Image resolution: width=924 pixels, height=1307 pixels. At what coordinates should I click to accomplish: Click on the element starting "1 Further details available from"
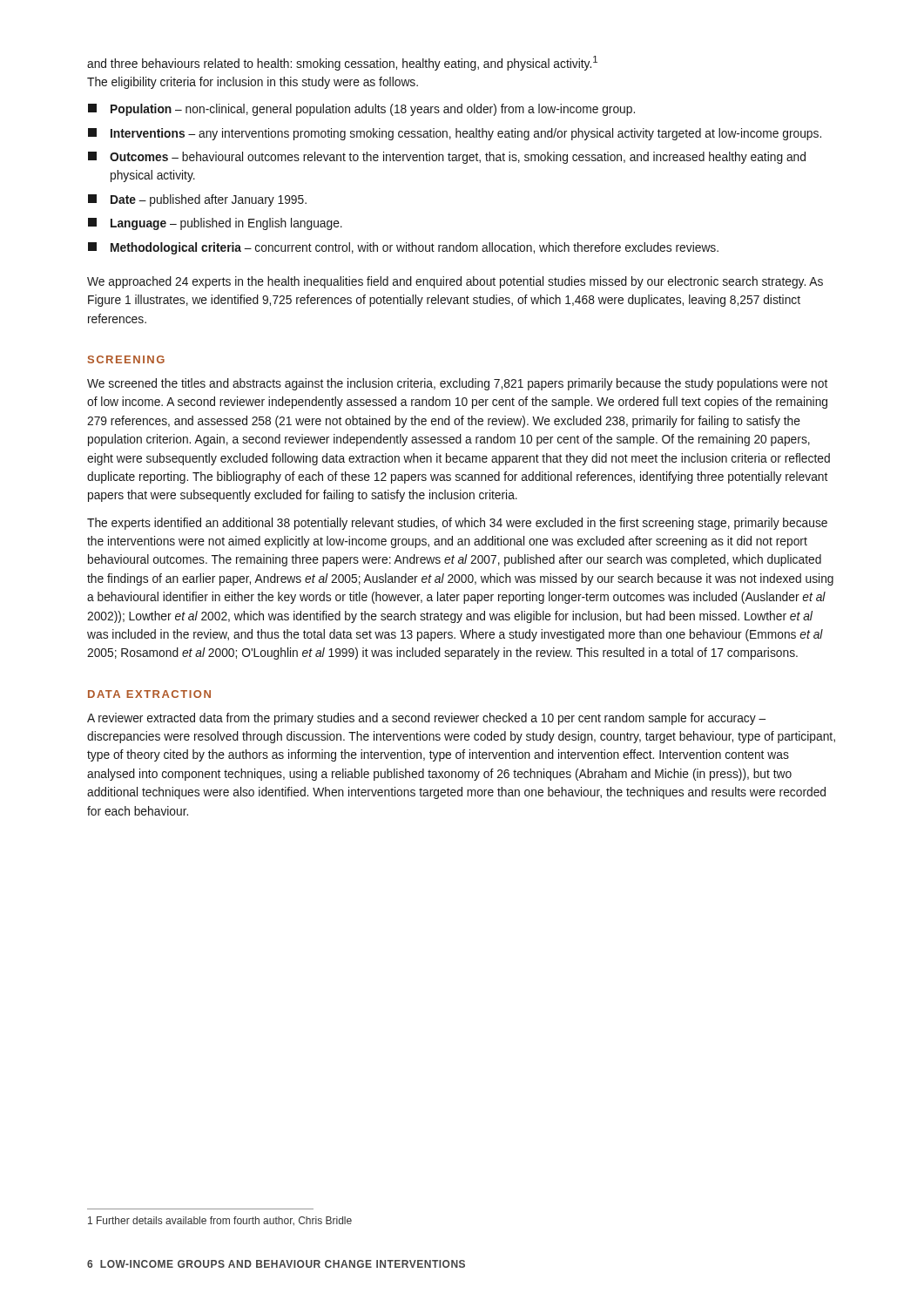(220, 1221)
